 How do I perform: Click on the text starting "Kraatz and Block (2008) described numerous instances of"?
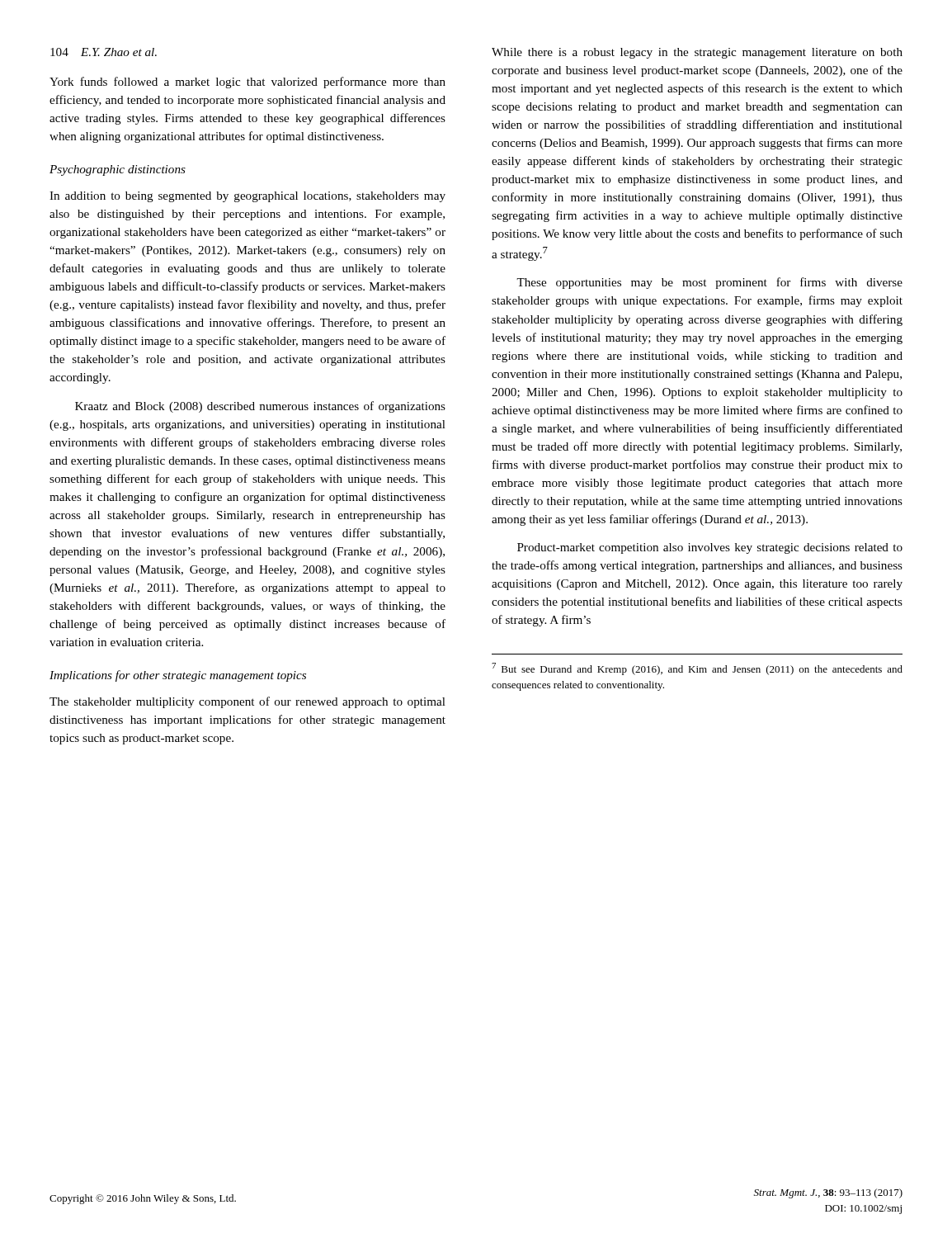tap(247, 524)
